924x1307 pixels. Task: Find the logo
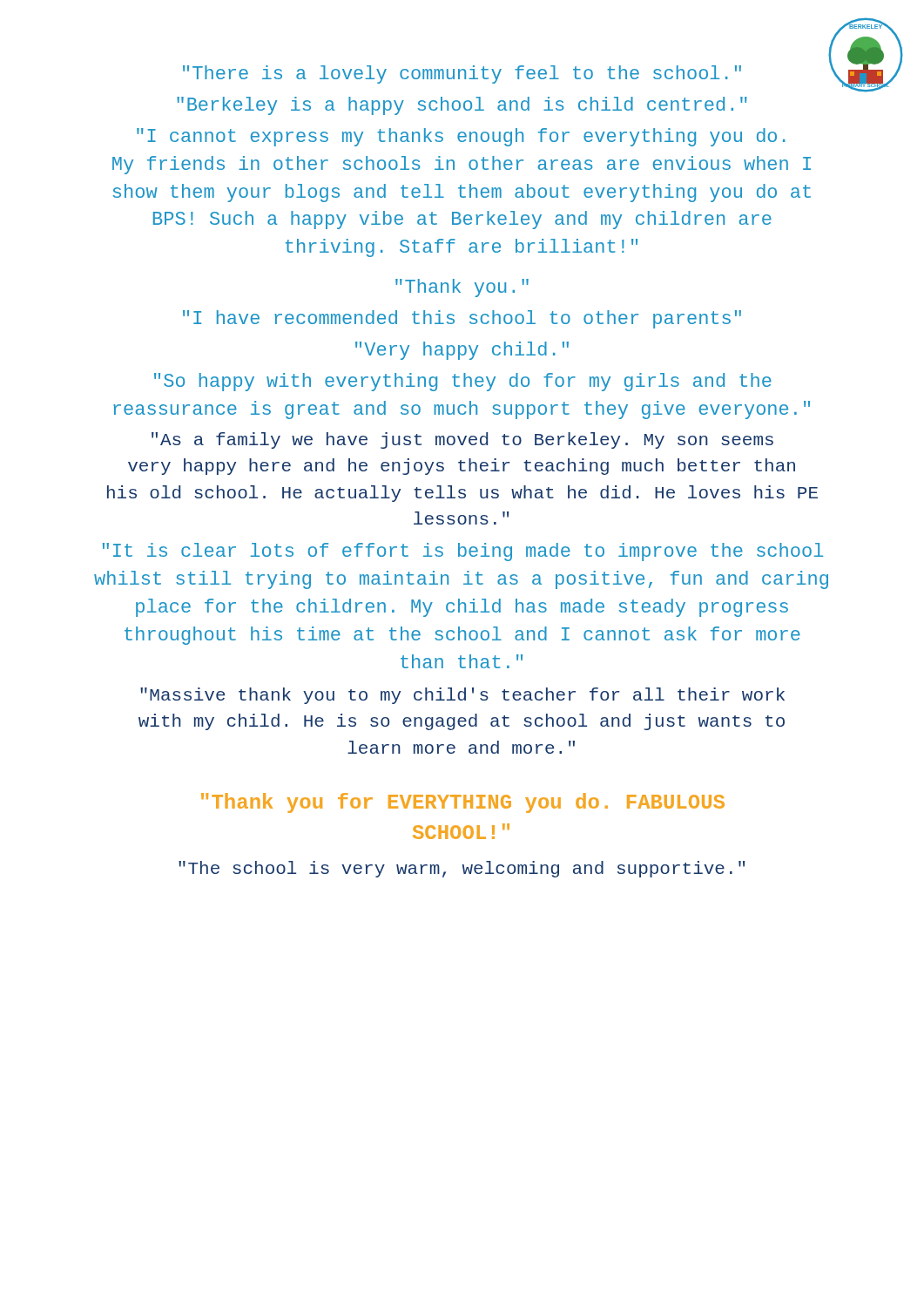click(x=866, y=55)
